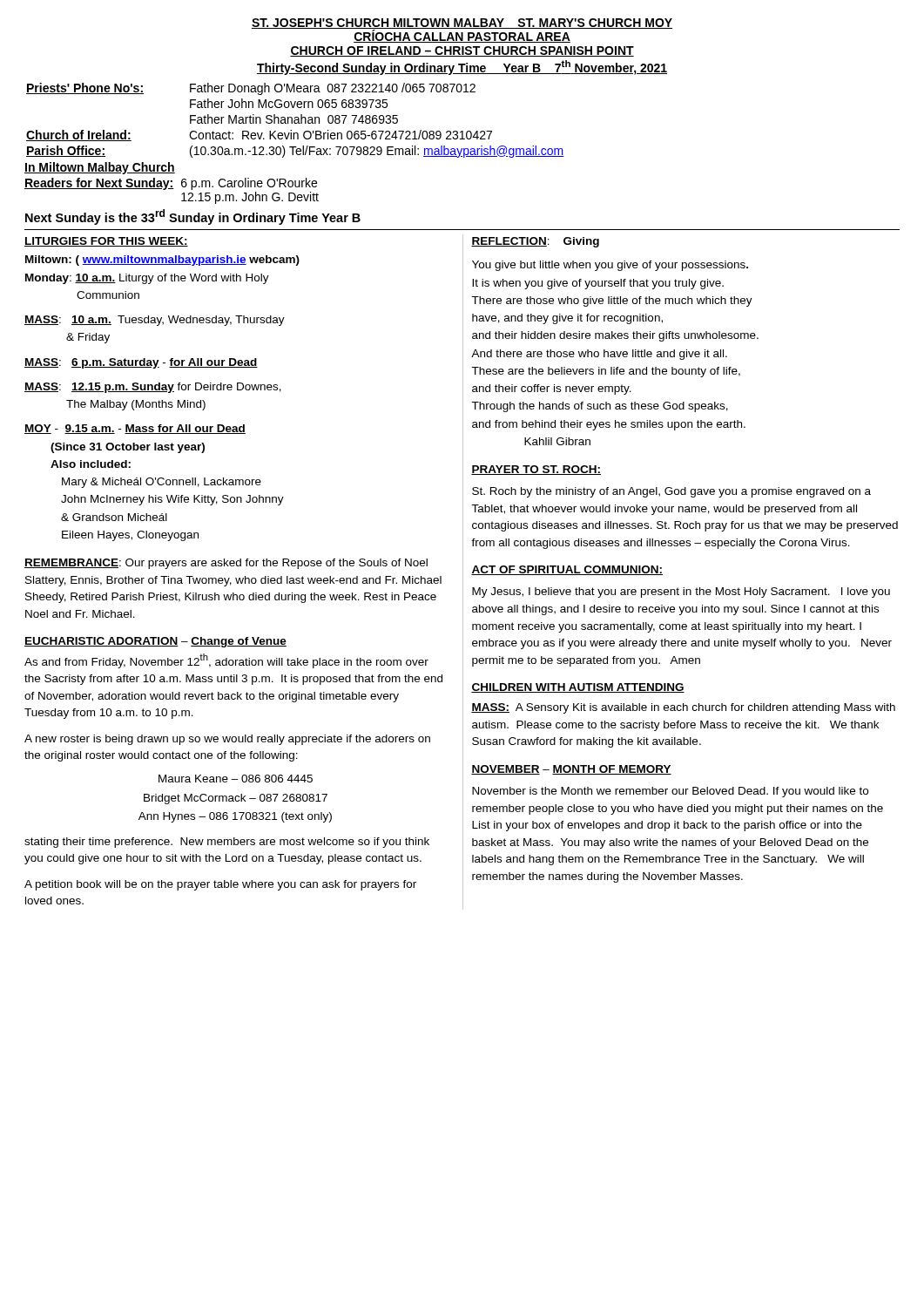Find the block on this page that starts "Next Sunday is the 33rd Sunday in"
This screenshot has width=924, height=1307.
[193, 217]
